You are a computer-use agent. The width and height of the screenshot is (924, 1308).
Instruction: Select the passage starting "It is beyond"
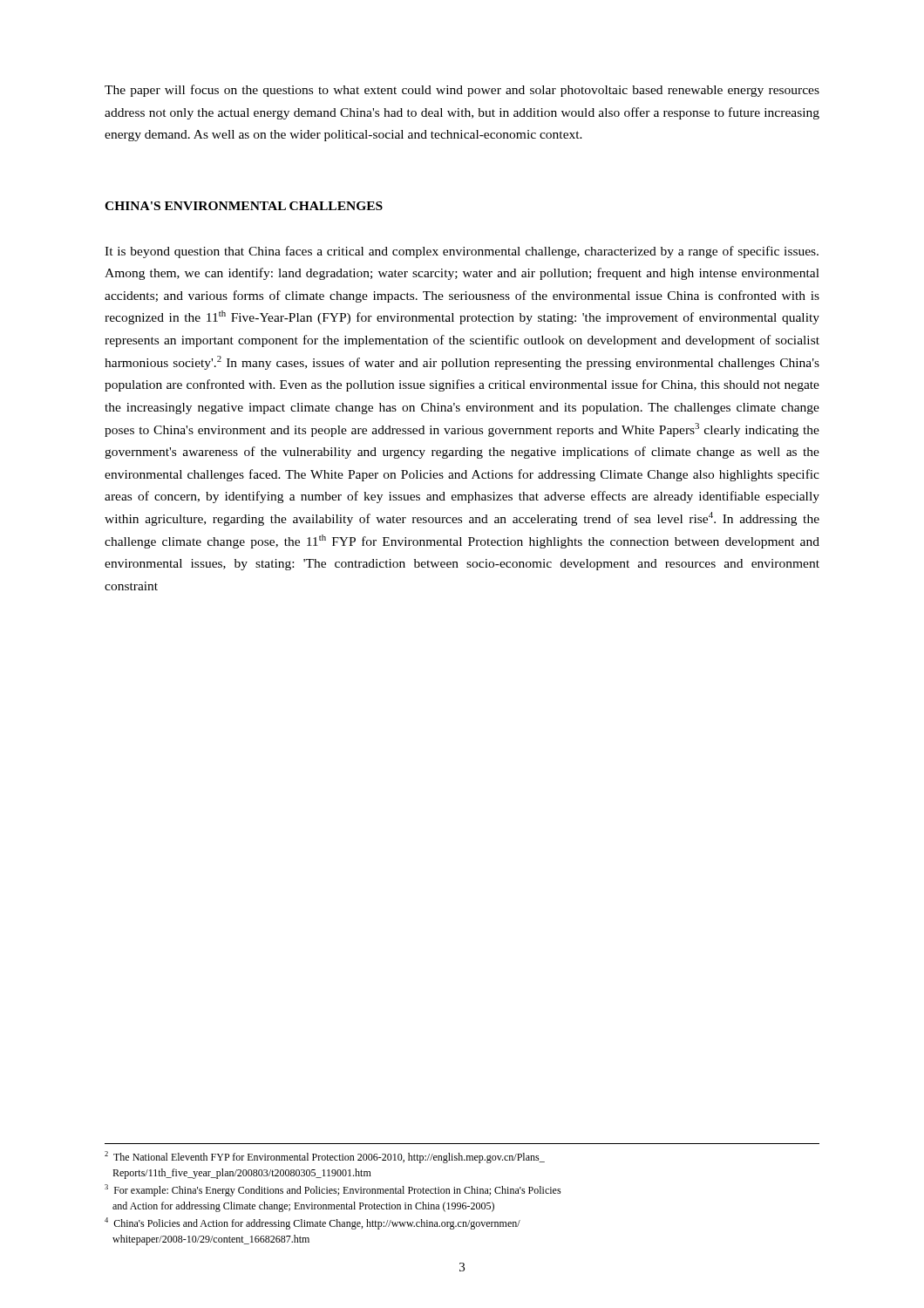pyautogui.click(x=462, y=418)
